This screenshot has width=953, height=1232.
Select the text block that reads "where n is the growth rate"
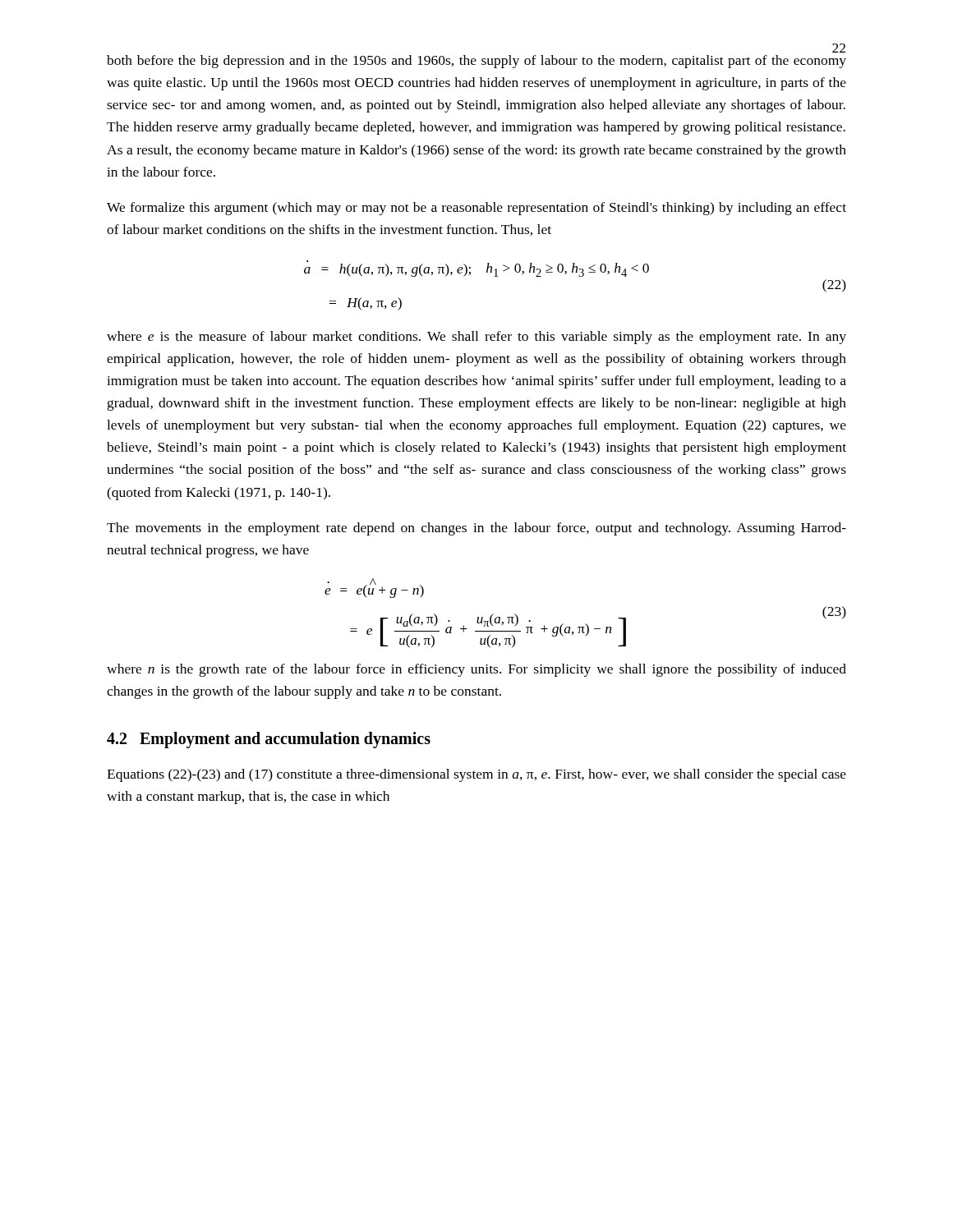pyautogui.click(x=476, y=680)
